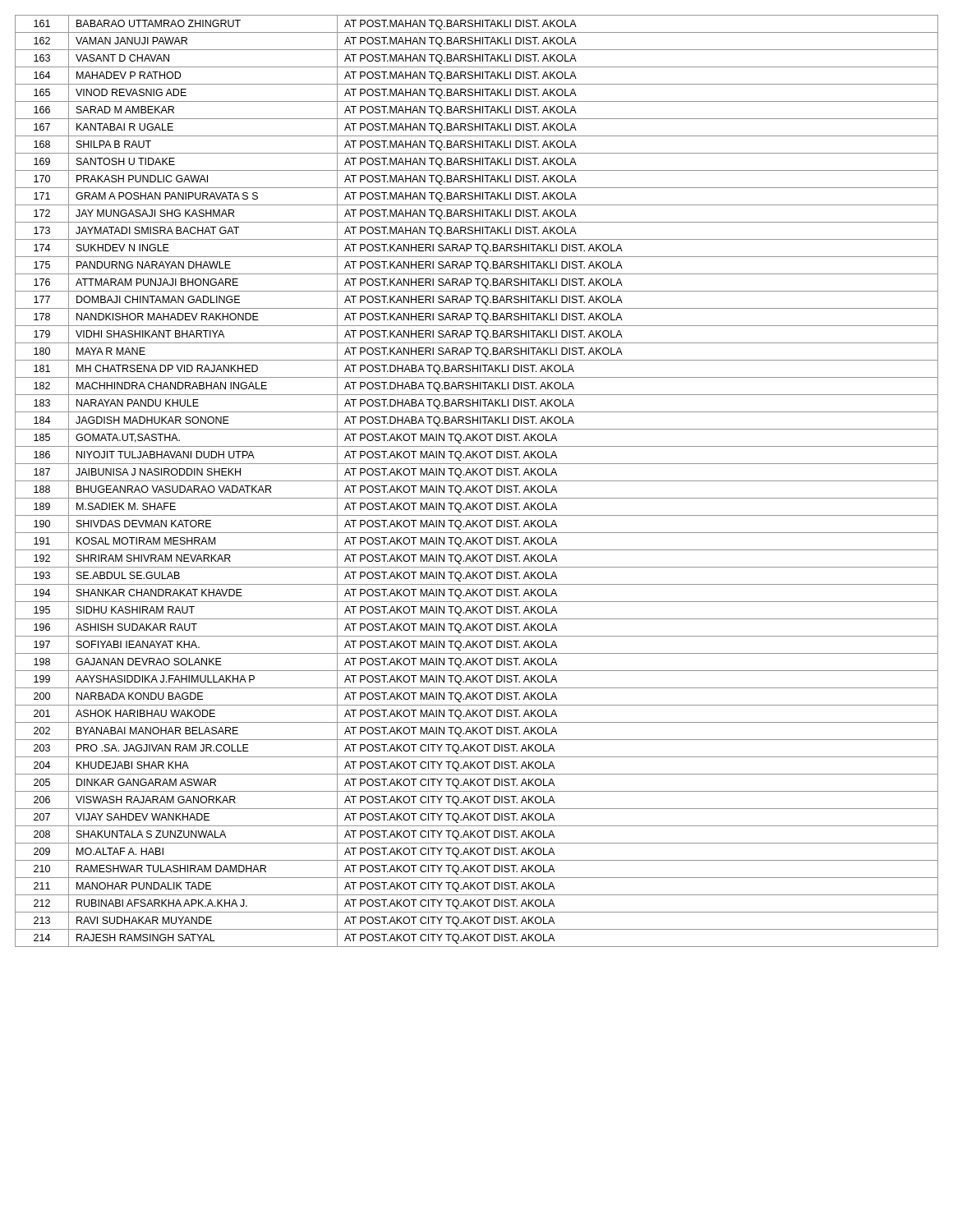Click a table
953x1232 pixels.
tap(476, 481)
